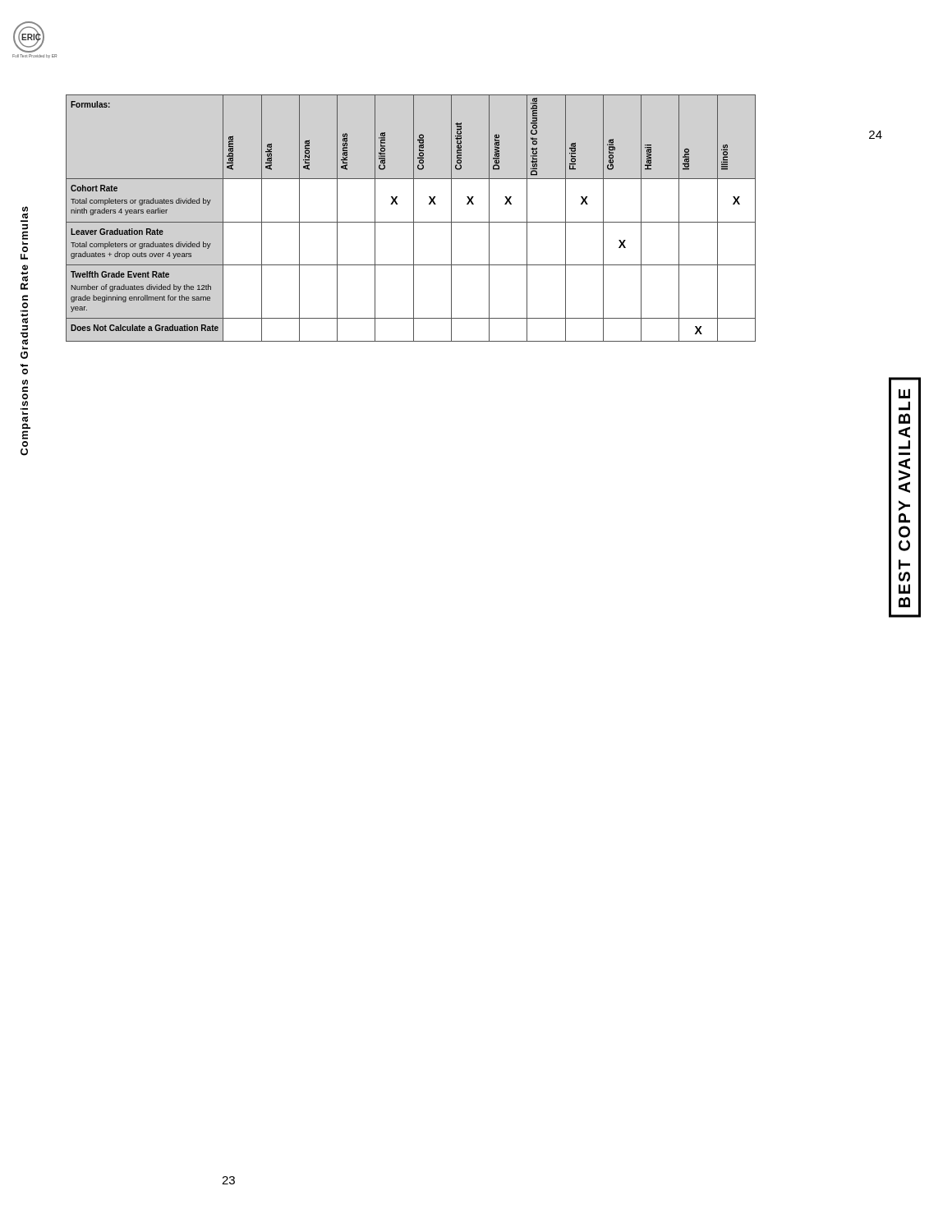Find the title that reads "Comparisons of Graduation Rate Formulas"
Screen dimensions: 1232x952
24,331
